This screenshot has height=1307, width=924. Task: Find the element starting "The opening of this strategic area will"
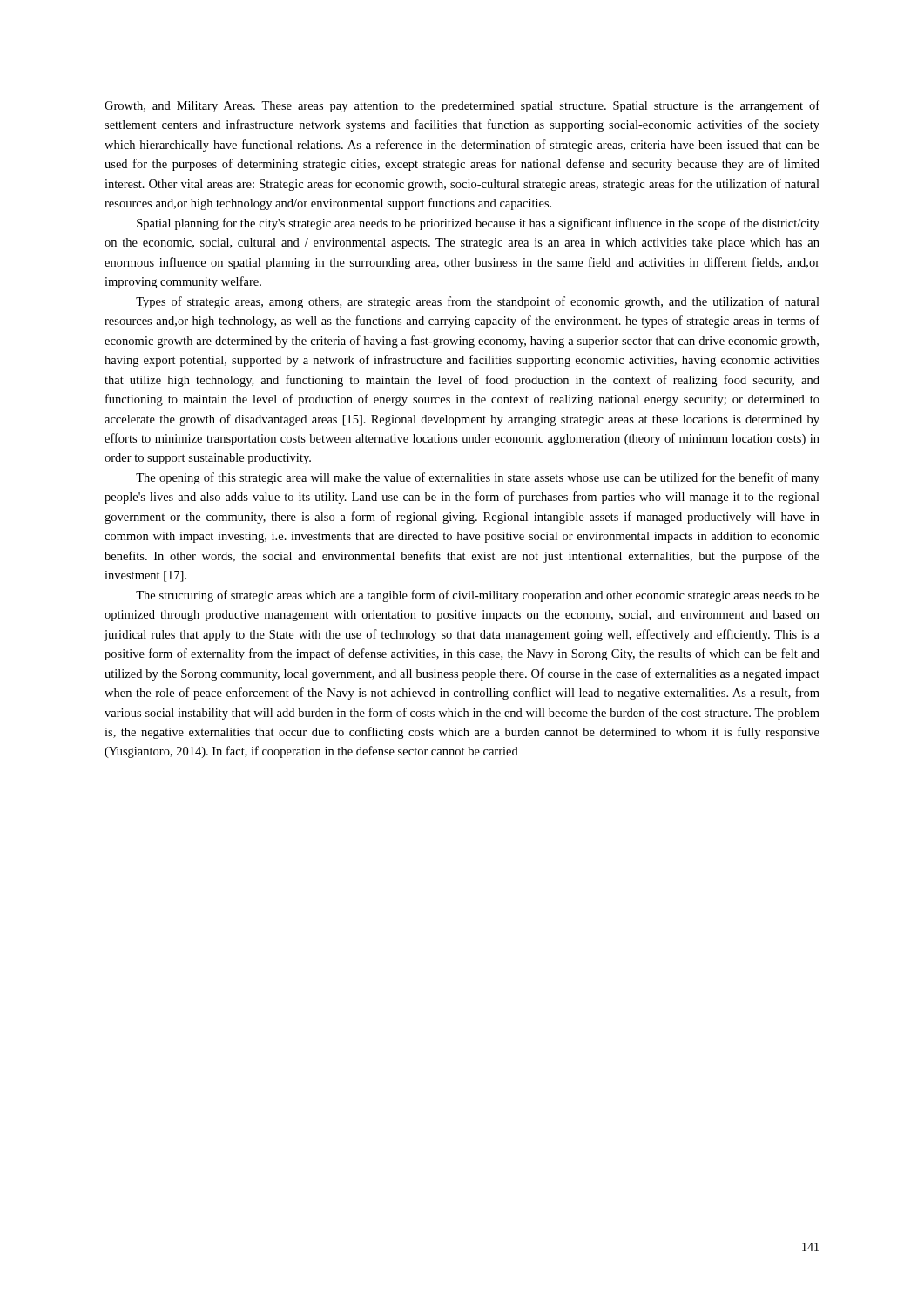pyautogui.click(x=462, y=527)
